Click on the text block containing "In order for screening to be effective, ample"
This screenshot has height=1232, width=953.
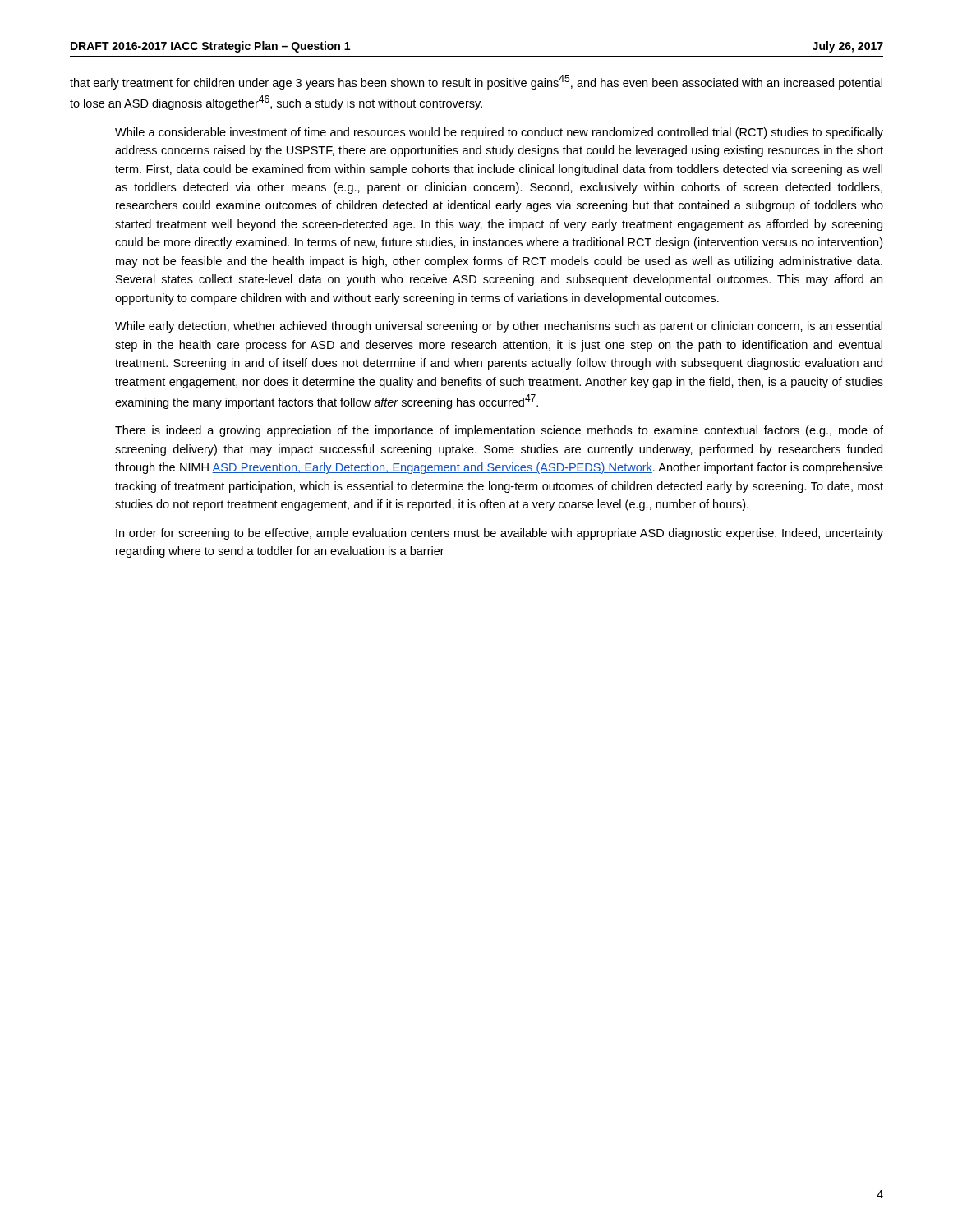tap(499, 542)
